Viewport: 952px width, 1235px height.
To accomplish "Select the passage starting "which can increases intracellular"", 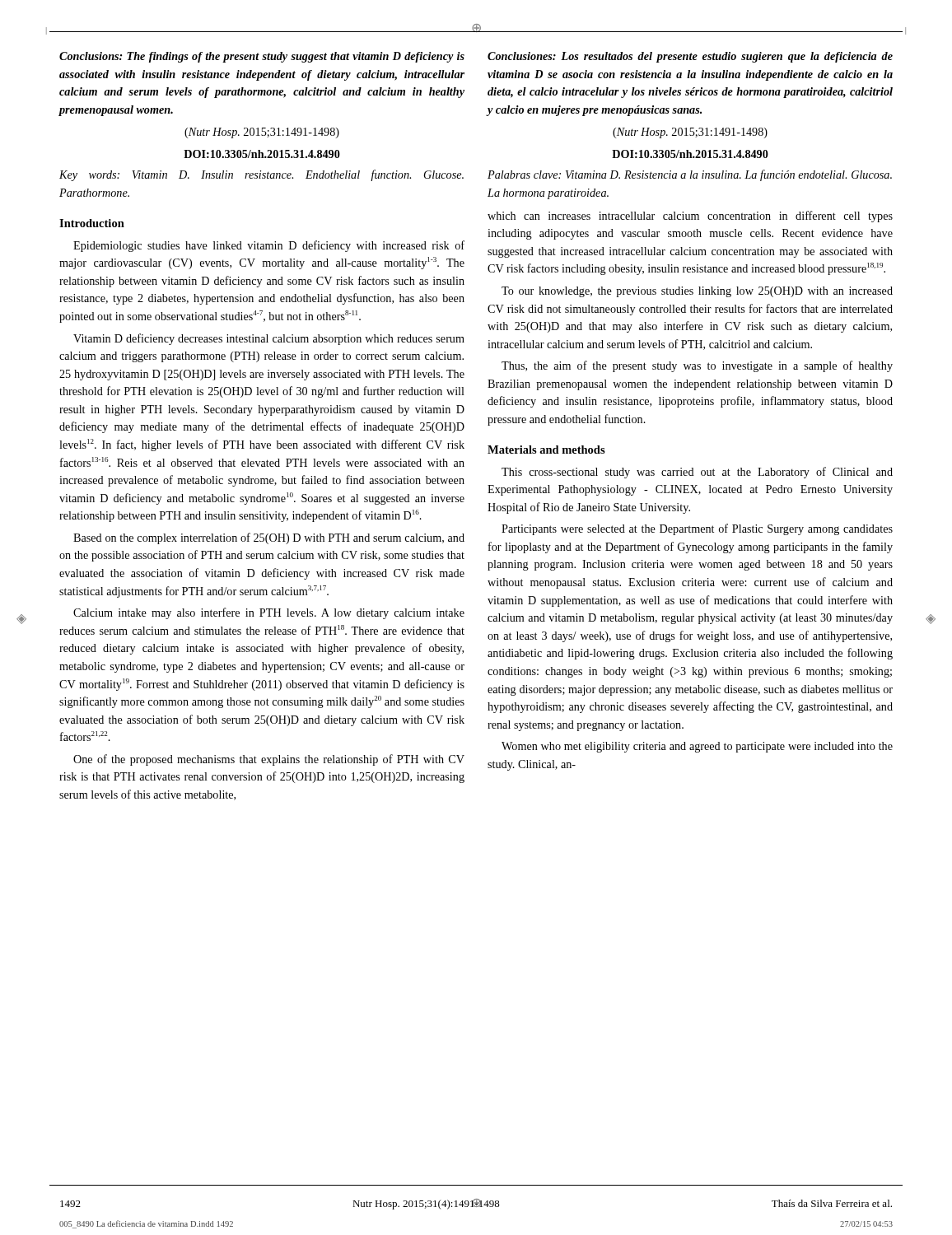I will click(x=690, y=318).
